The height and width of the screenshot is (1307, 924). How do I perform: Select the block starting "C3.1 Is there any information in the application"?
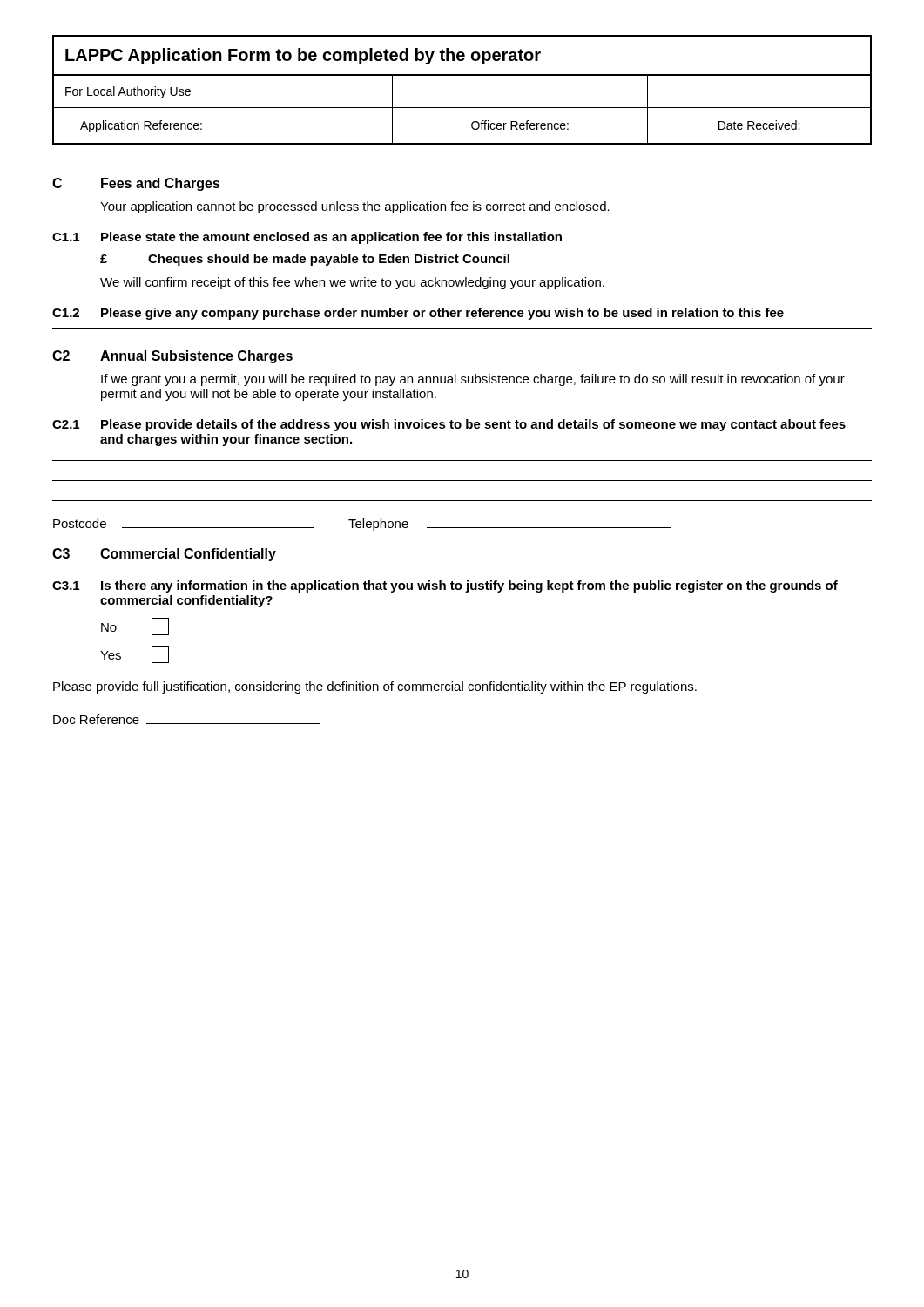click(x=462, y=593)
